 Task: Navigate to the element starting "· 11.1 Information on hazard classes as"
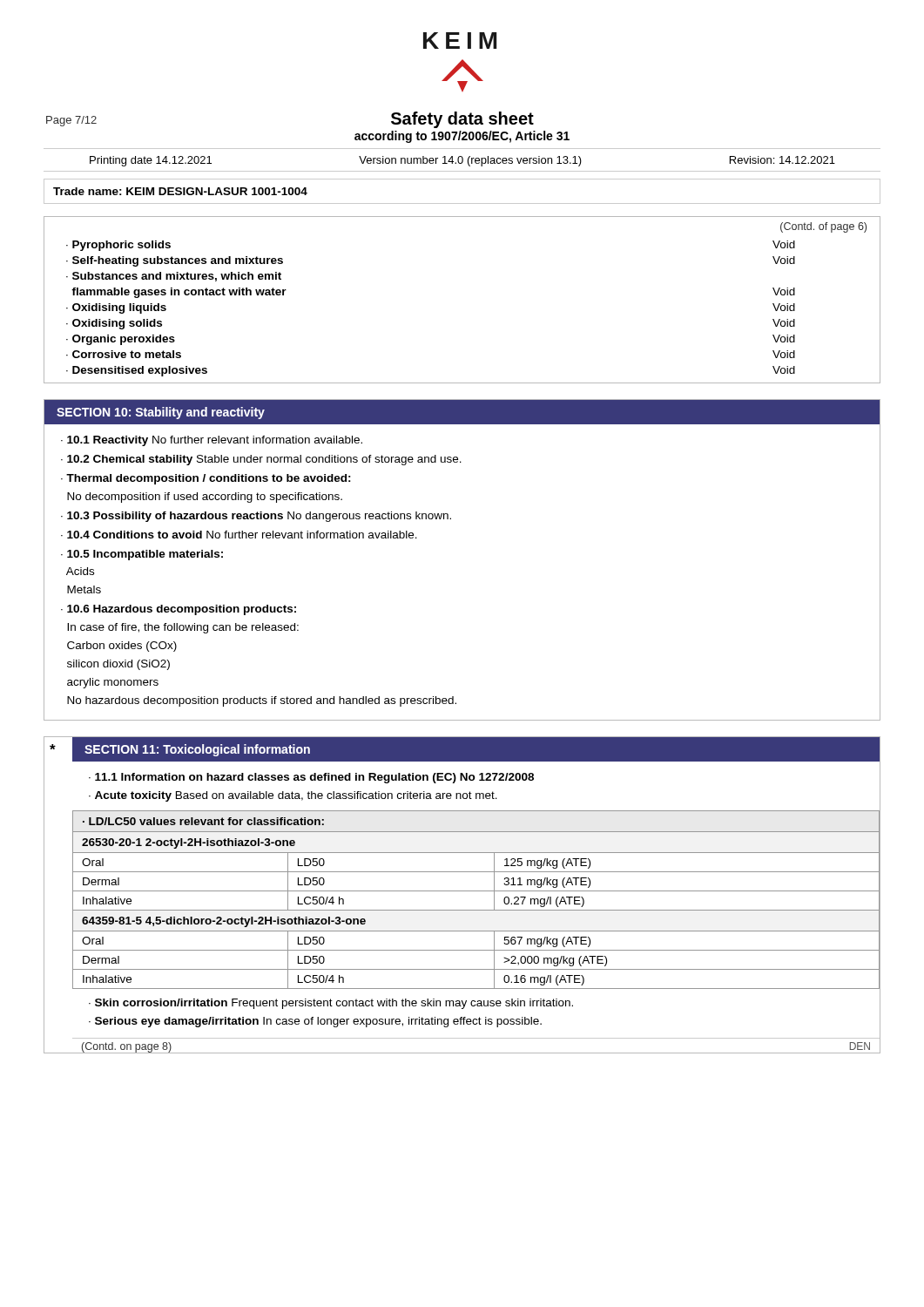[311, 786]
